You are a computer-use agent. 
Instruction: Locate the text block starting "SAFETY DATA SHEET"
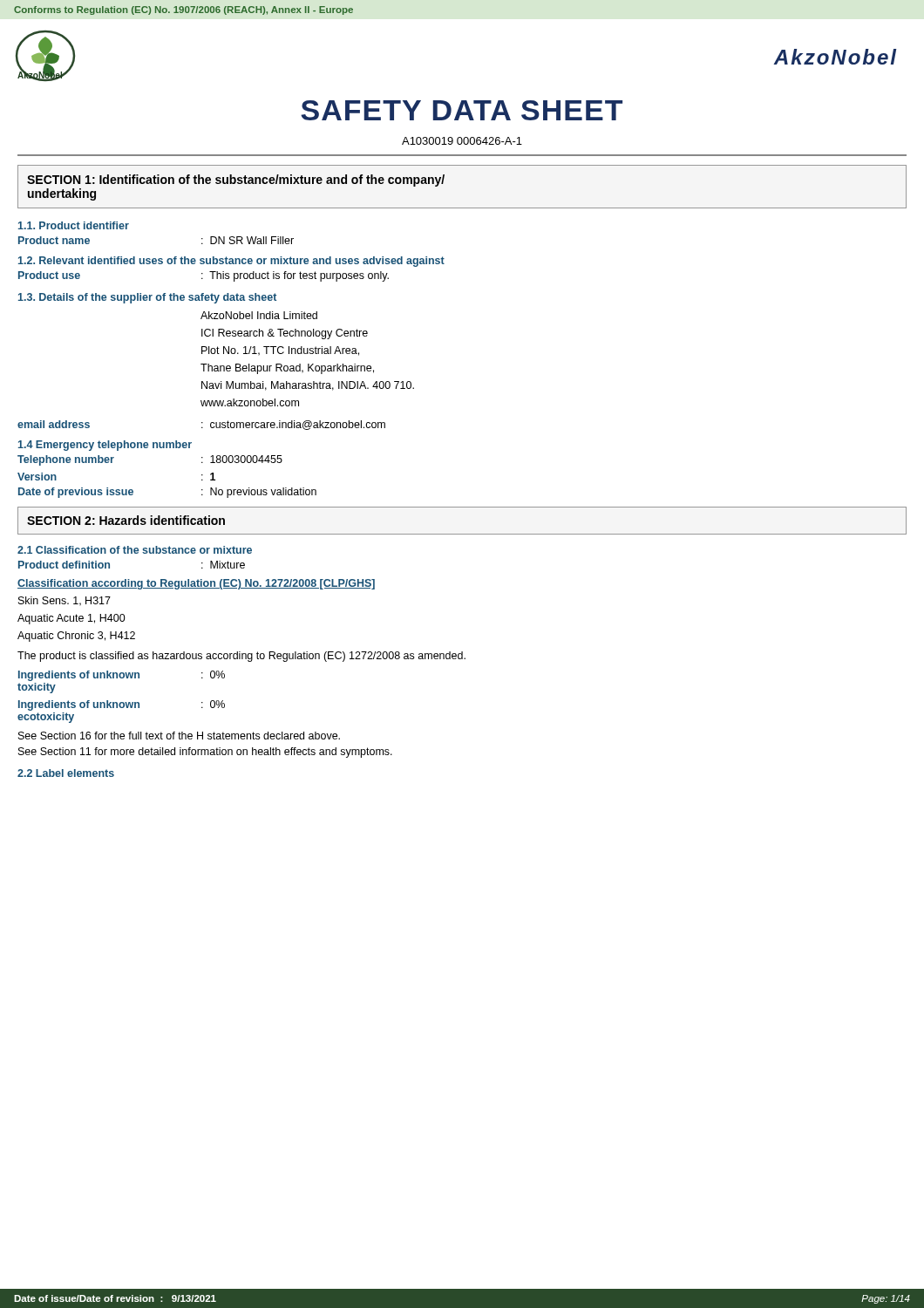pyautogui.click(x=462, y=110)
